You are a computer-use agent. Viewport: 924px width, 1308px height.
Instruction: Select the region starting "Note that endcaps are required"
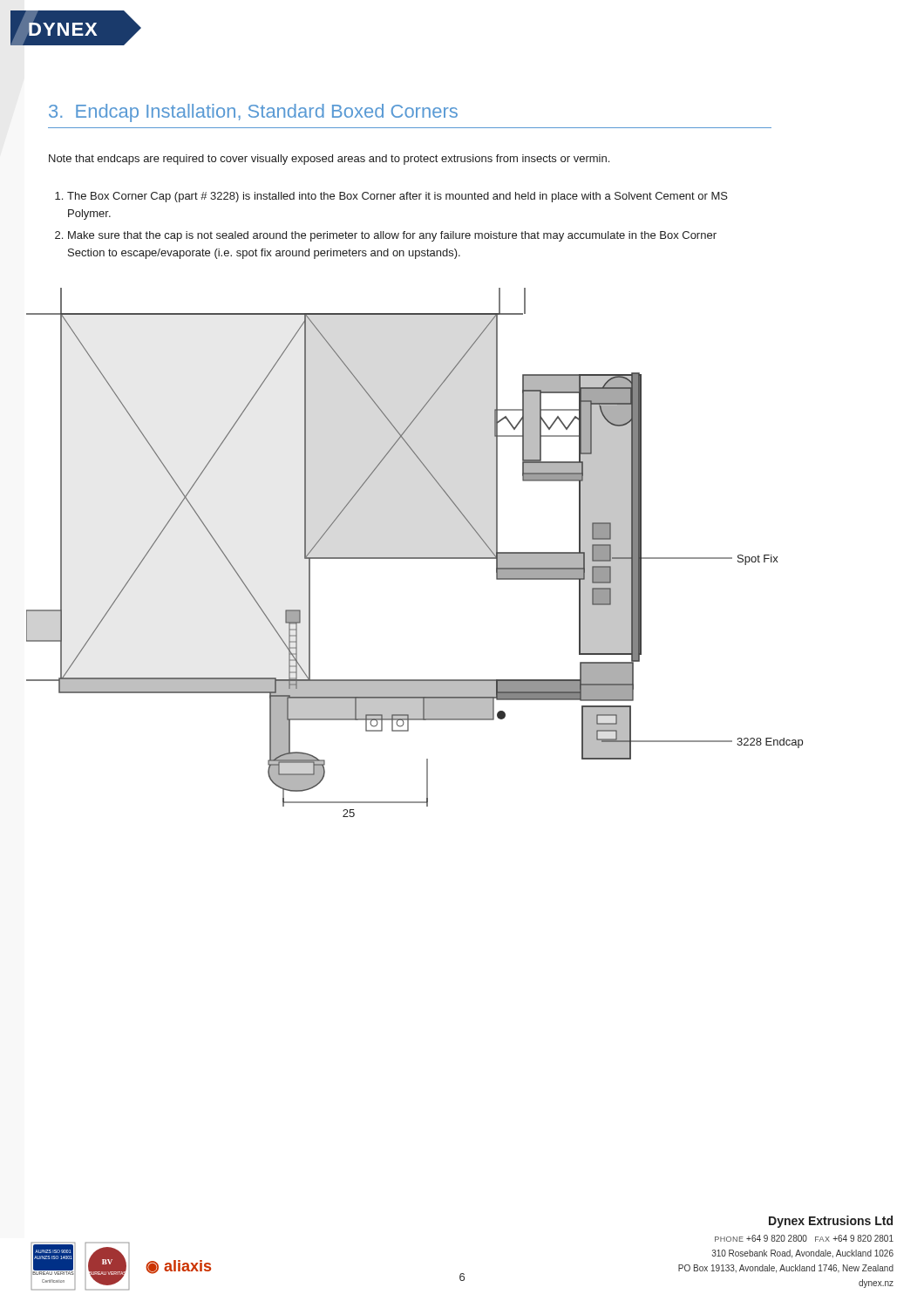329,158
